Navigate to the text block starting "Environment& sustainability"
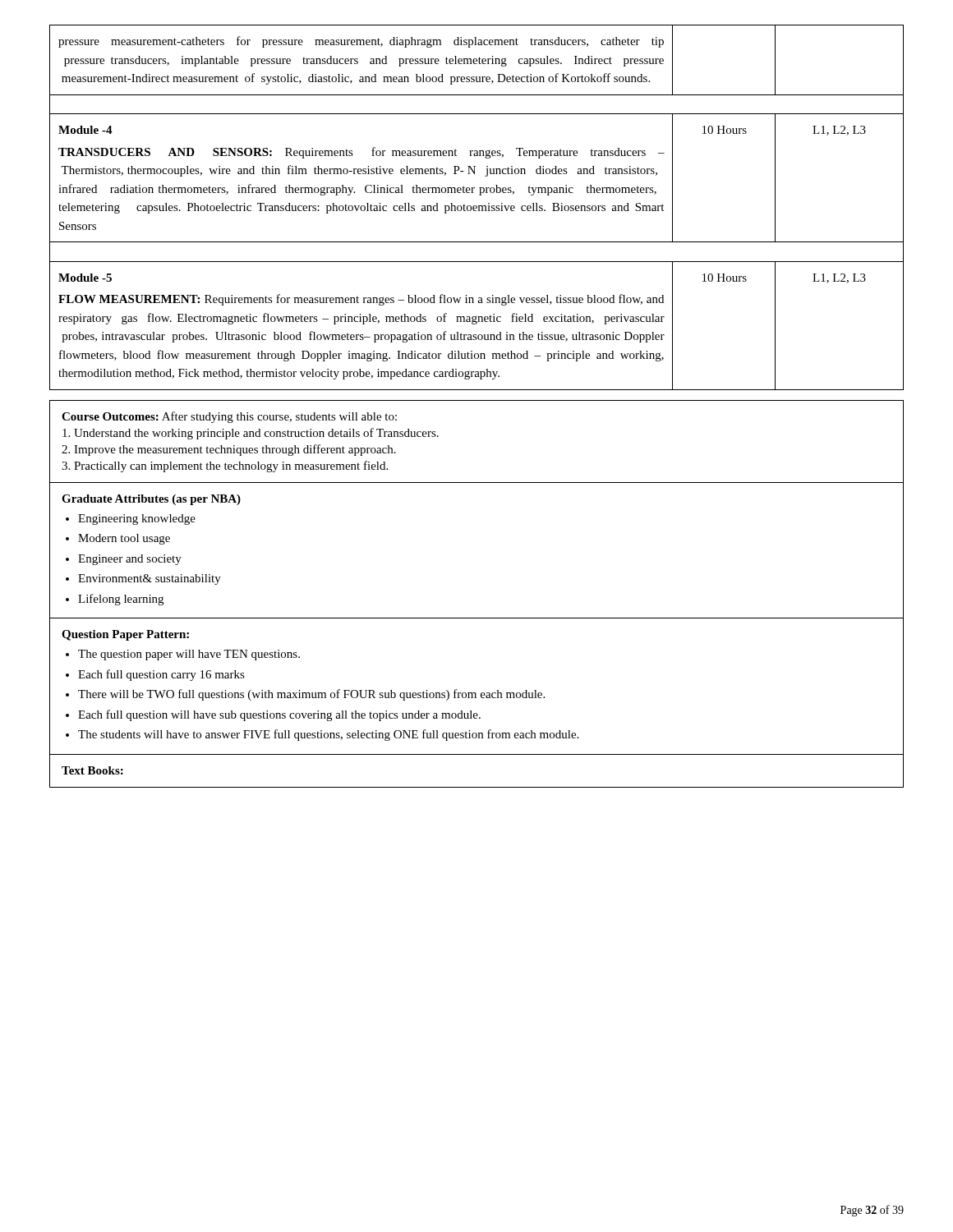953x1232 pixels. click(149, 578)
